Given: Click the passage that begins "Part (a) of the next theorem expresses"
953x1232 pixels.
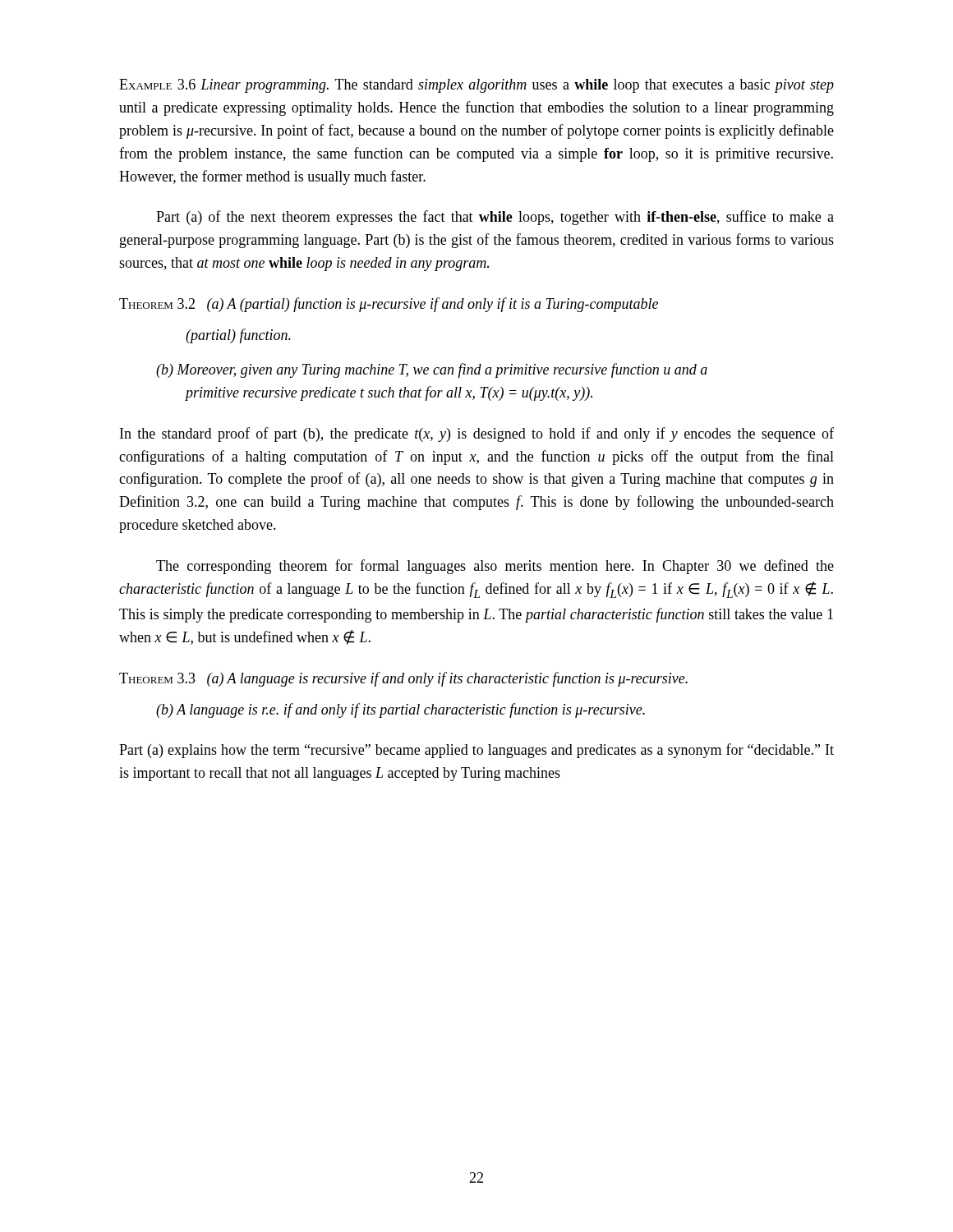Looking at the screenshot, I should pos(476,241).
